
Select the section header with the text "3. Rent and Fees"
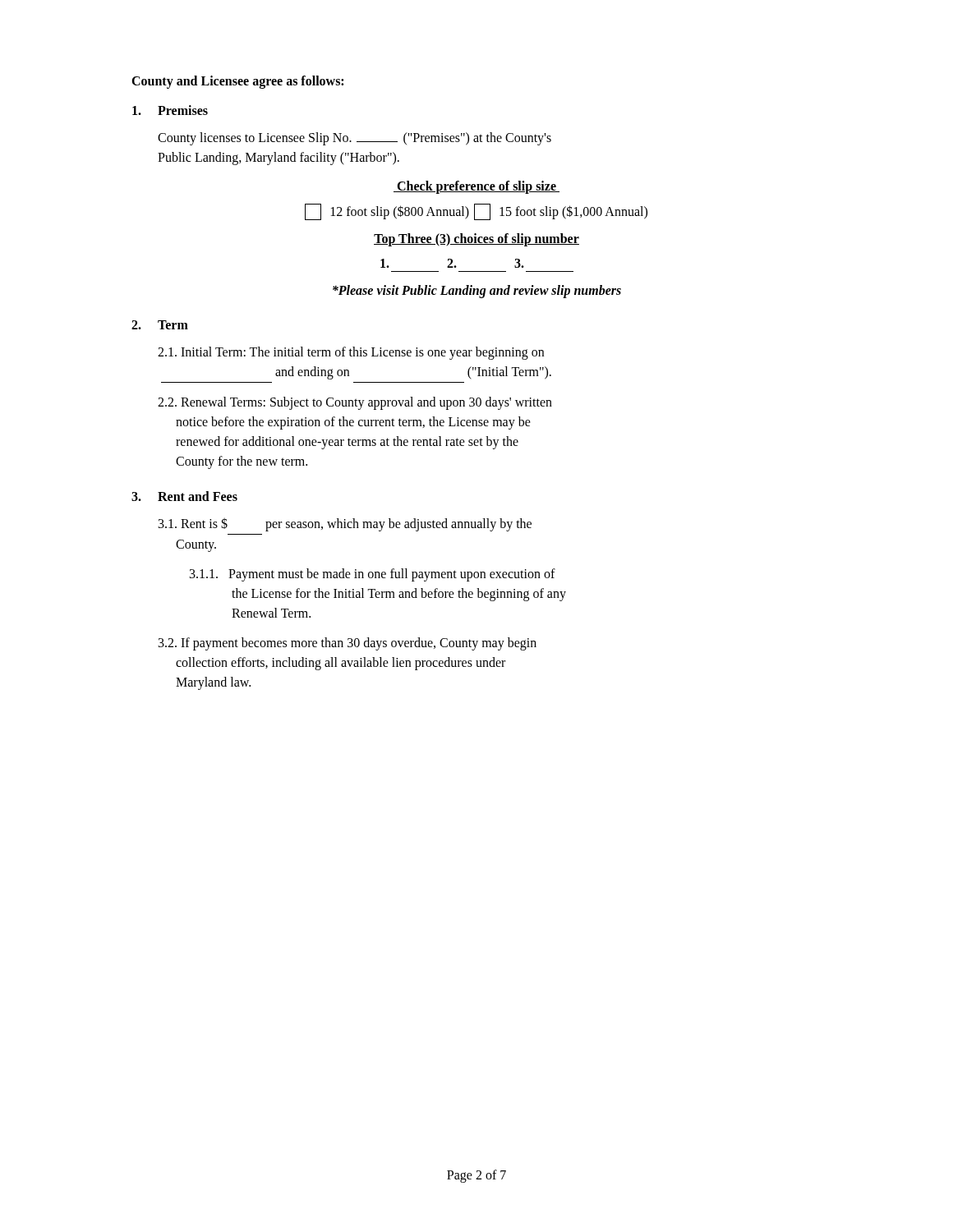point(184,497)
